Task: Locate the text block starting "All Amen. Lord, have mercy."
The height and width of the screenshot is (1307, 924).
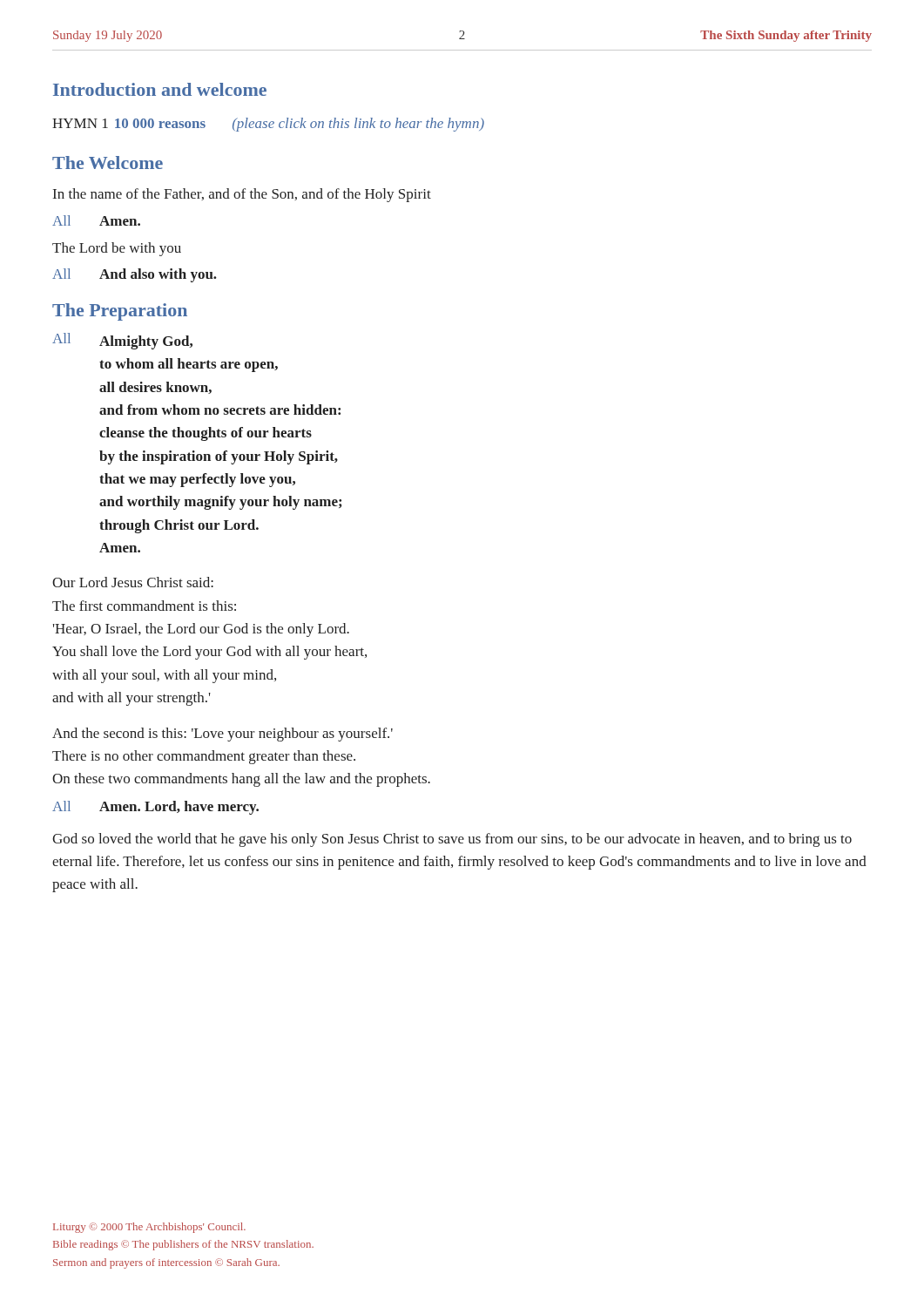Action: 156,806
